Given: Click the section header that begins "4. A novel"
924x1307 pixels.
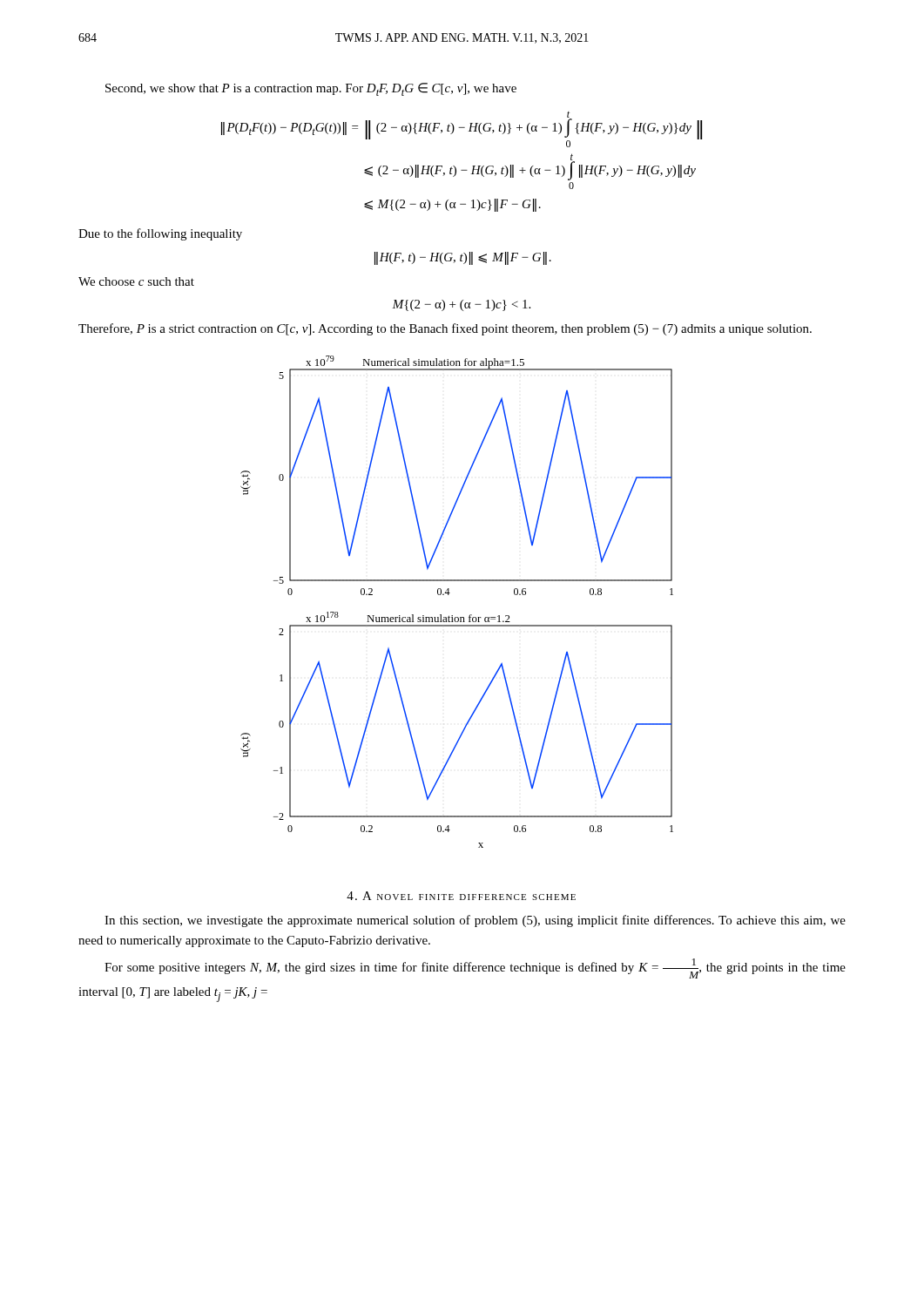Looking at the screenshot, I should [462, 895].
